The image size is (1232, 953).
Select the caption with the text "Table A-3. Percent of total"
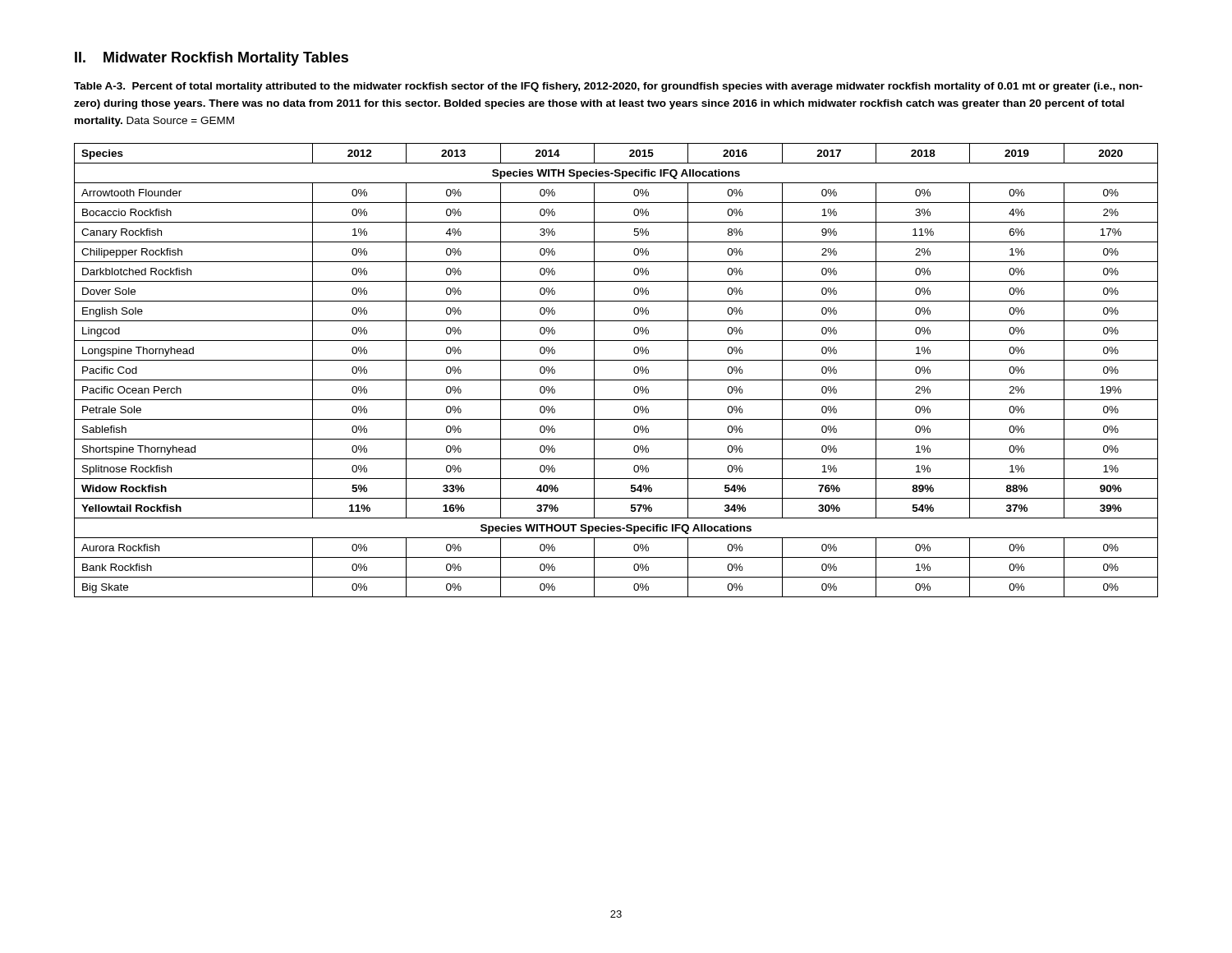[x=608, y=103]
